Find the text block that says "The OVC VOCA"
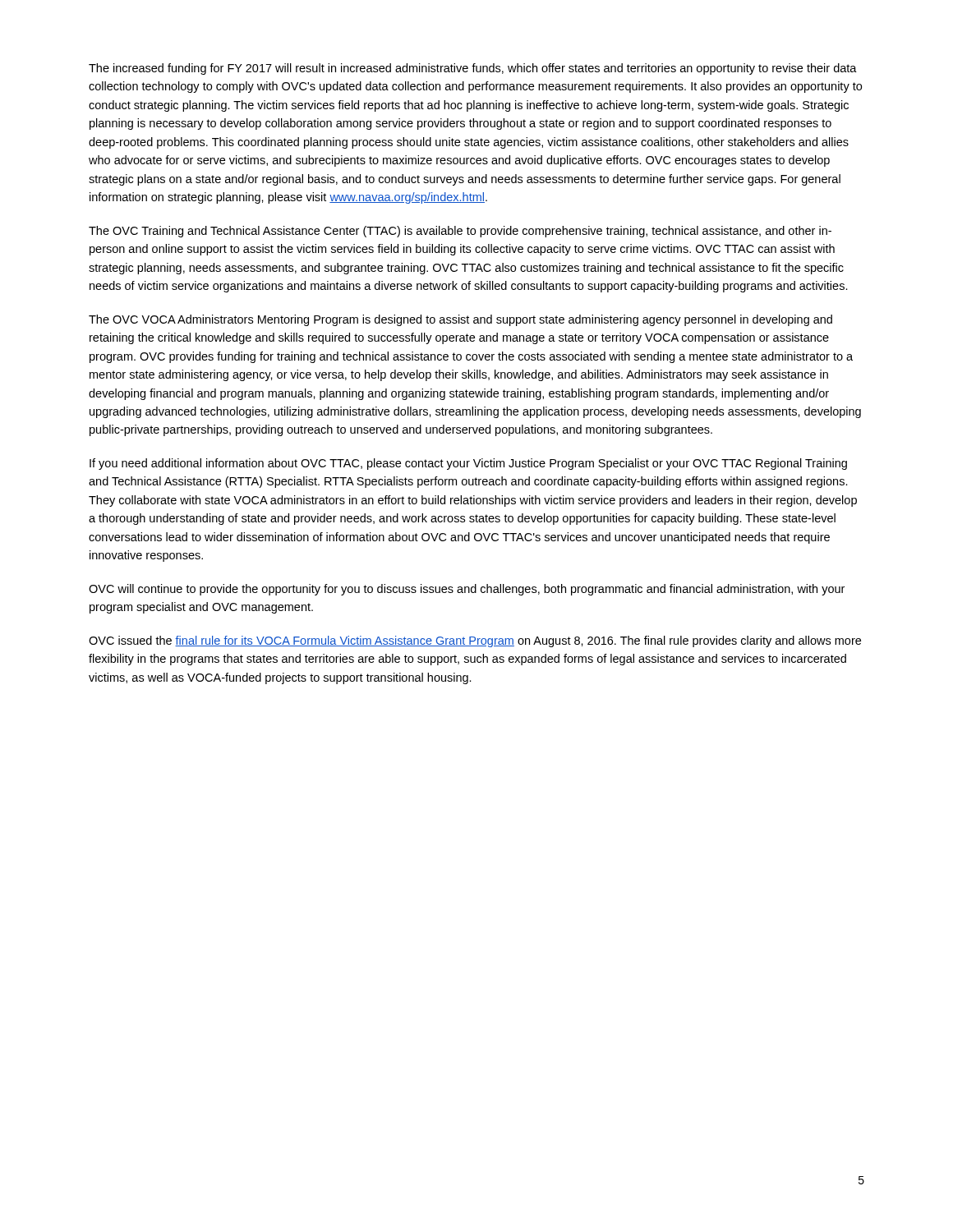Viewport: 953px width, 1232px height. (475, 375)
